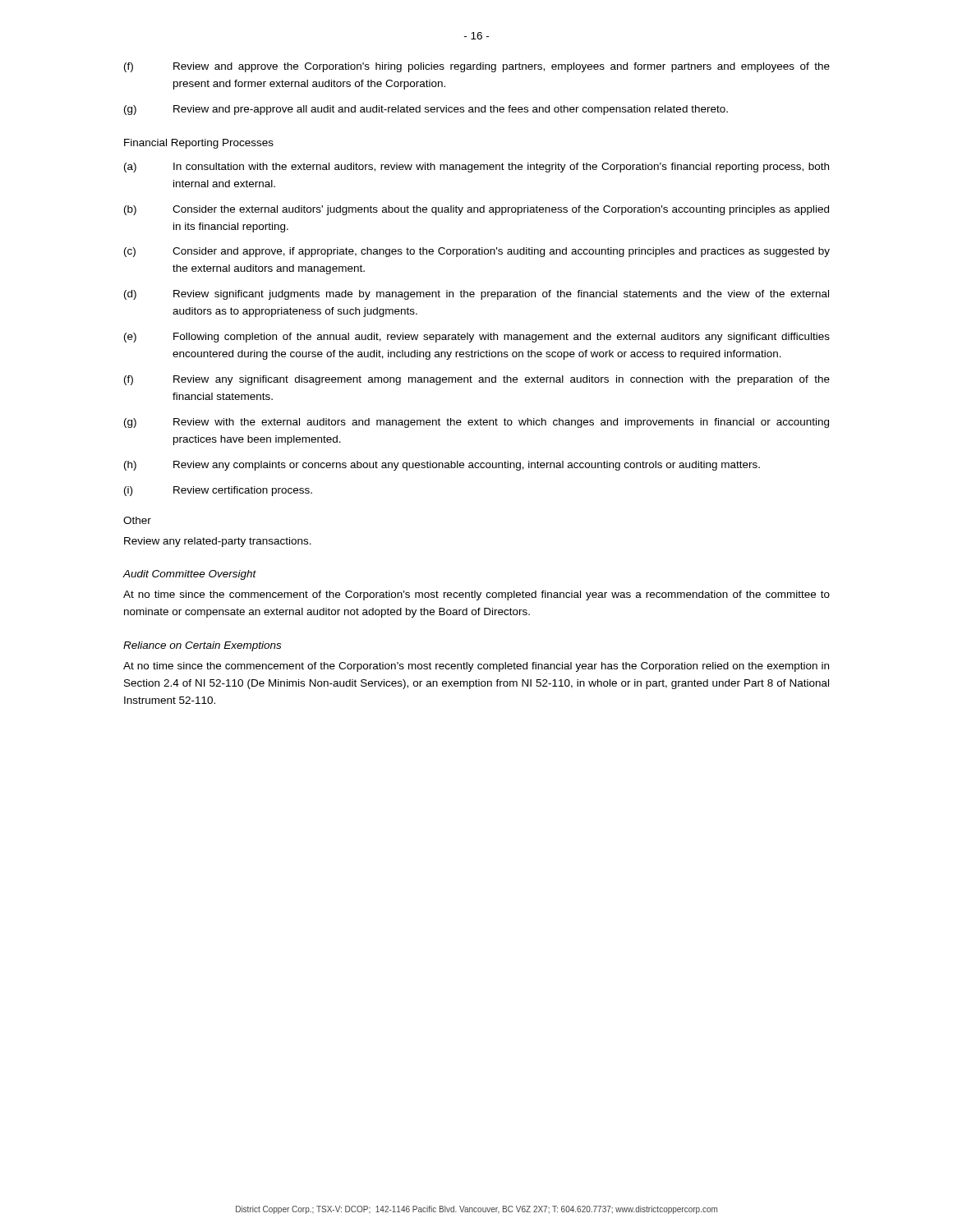Click on the list item that reads "(f) Review any significant"
The height and width of the screenshot is (1232, 953).
476,388
